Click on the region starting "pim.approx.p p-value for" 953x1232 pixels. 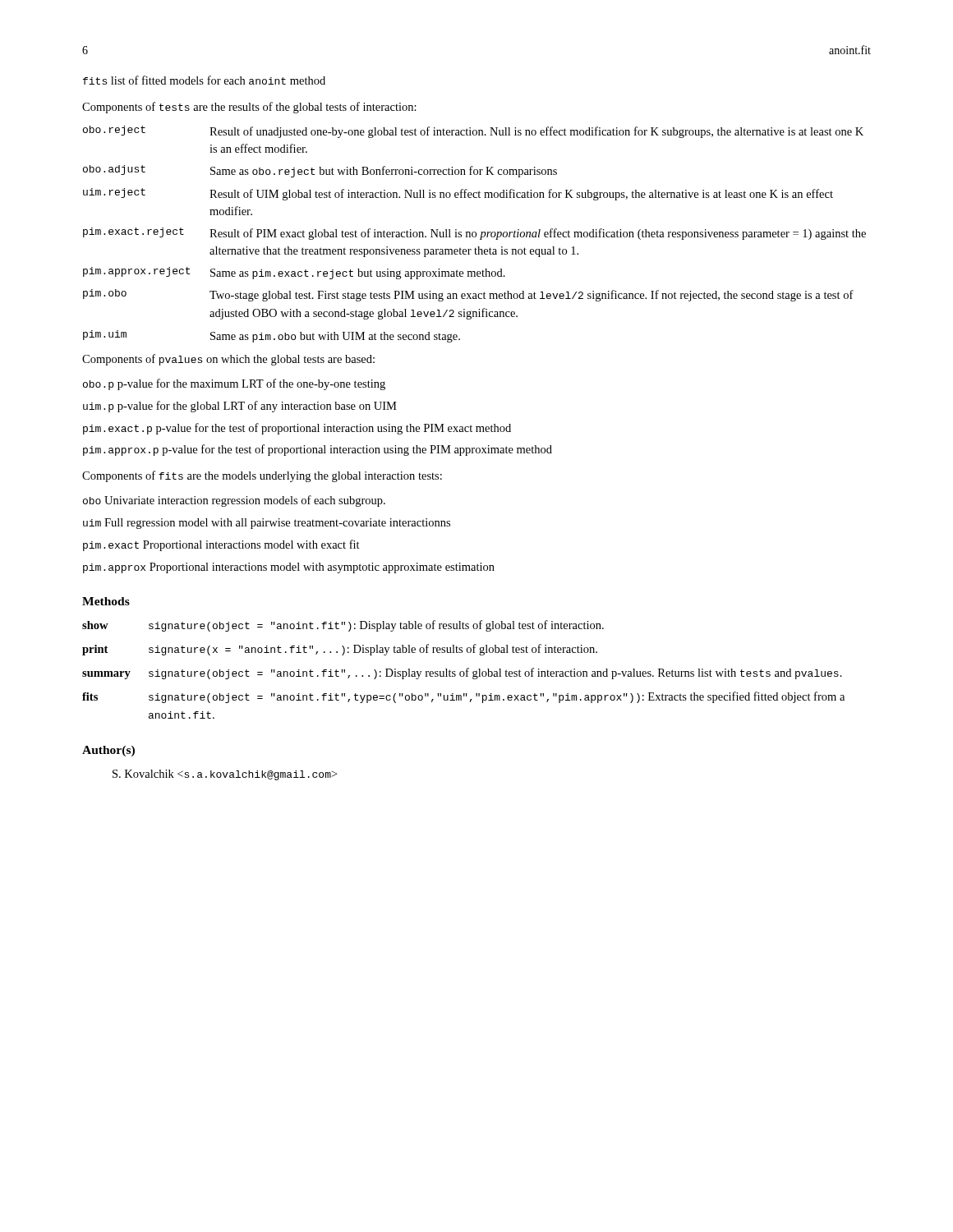[317, 450]
